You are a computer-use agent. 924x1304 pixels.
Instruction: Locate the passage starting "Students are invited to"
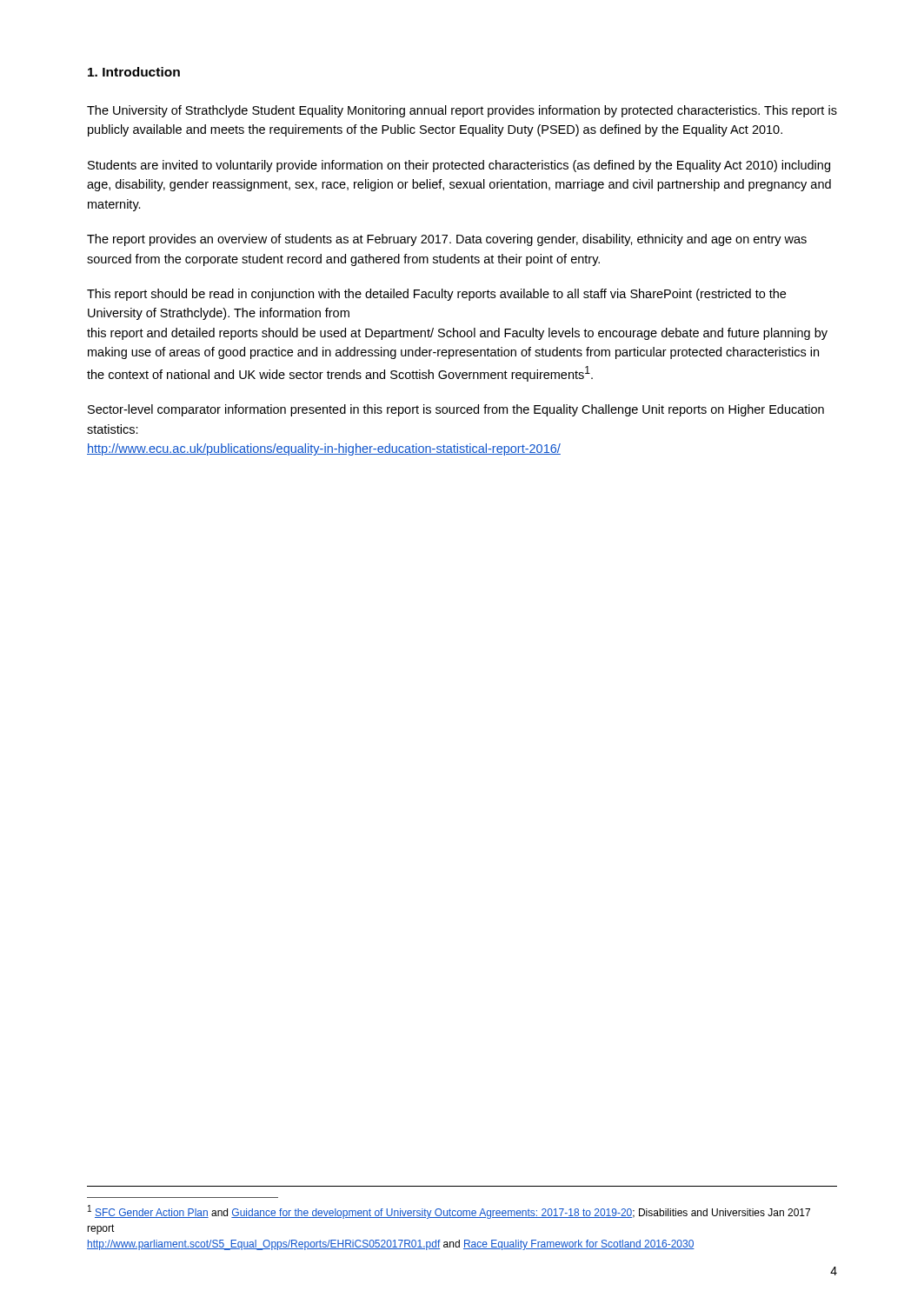[459, 184]
